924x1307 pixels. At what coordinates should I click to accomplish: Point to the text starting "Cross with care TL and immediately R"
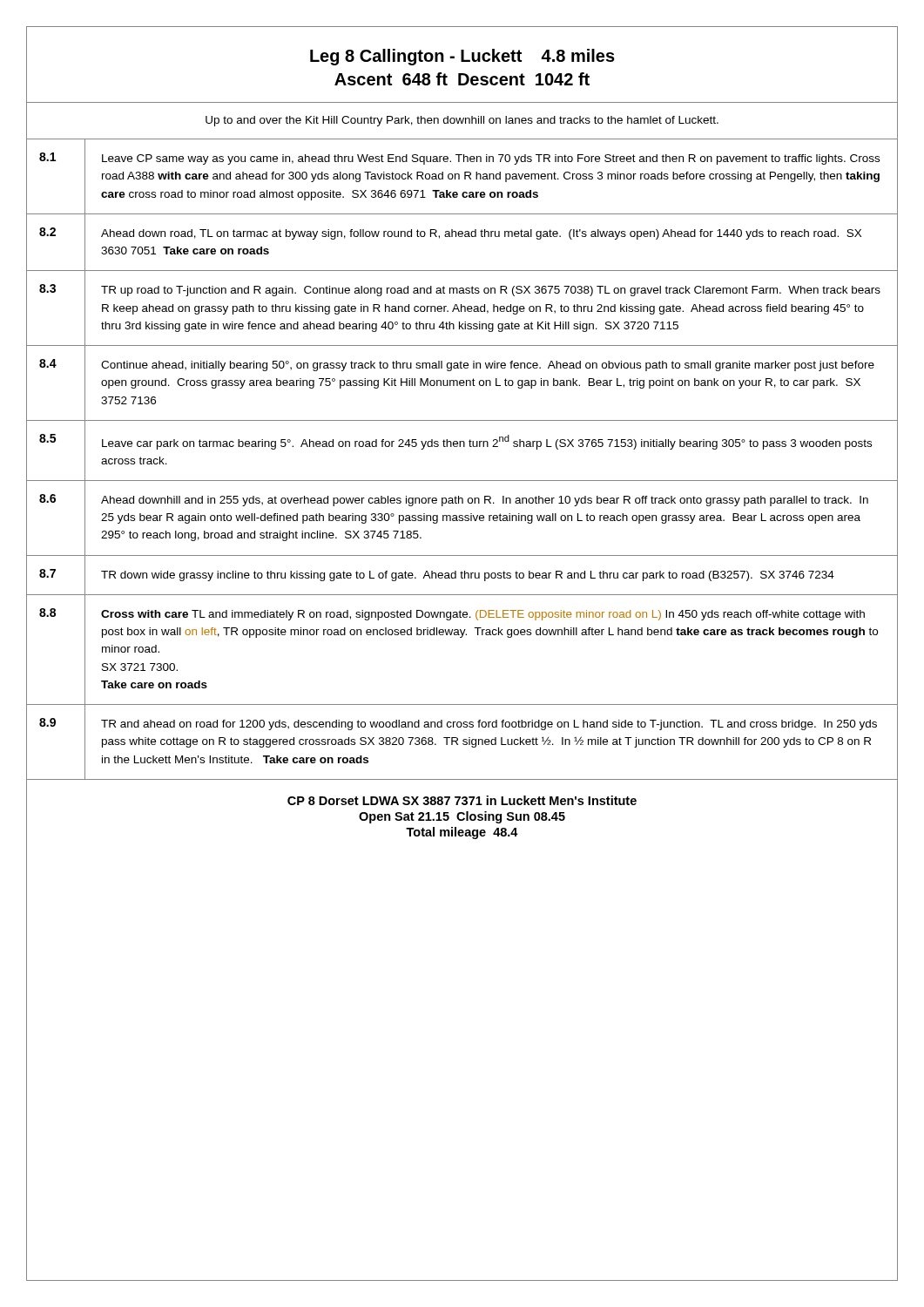(x=483, y=615)
